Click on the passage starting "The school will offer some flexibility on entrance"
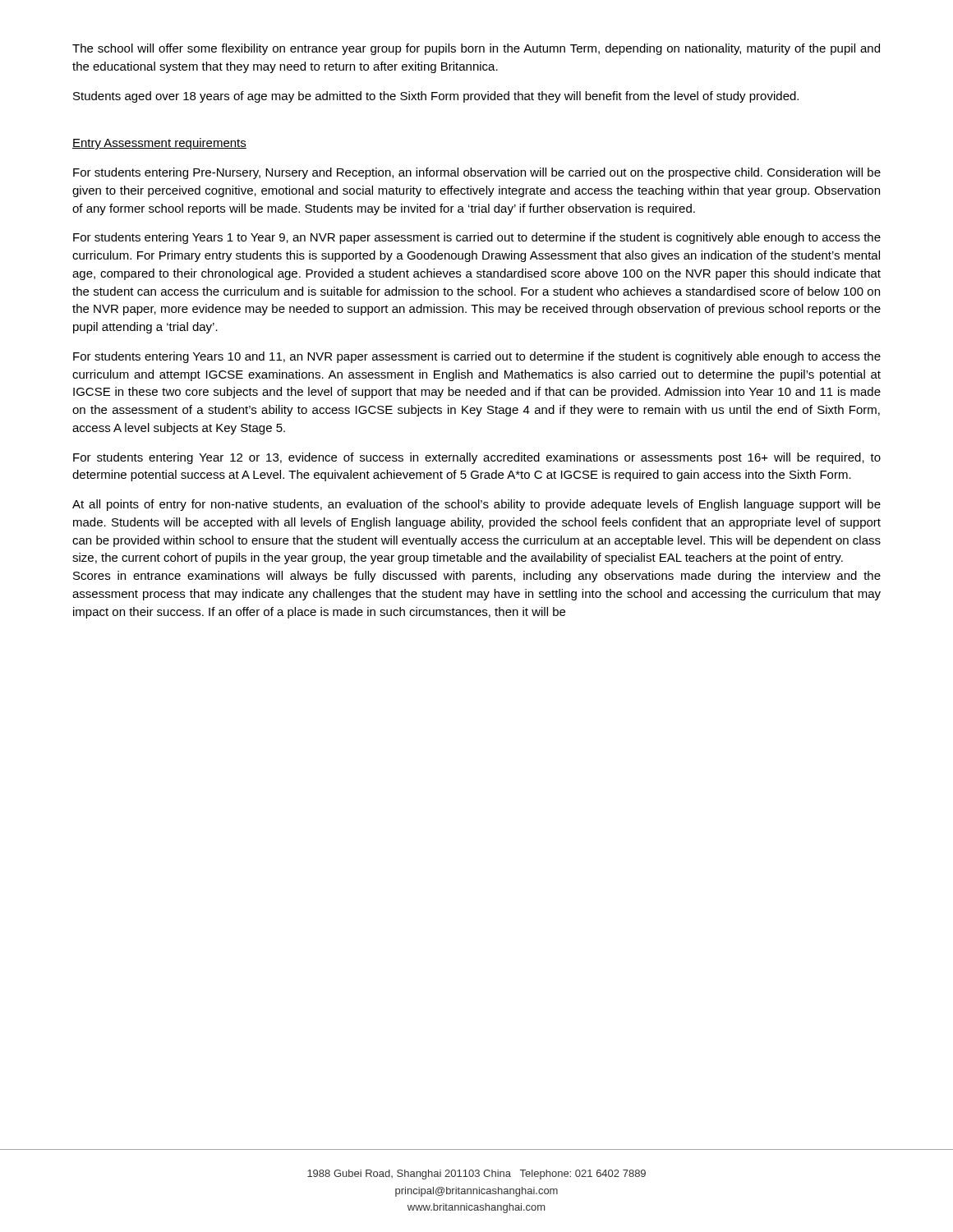This screenshot has height=1232, width=953. (x=476, y=57)
